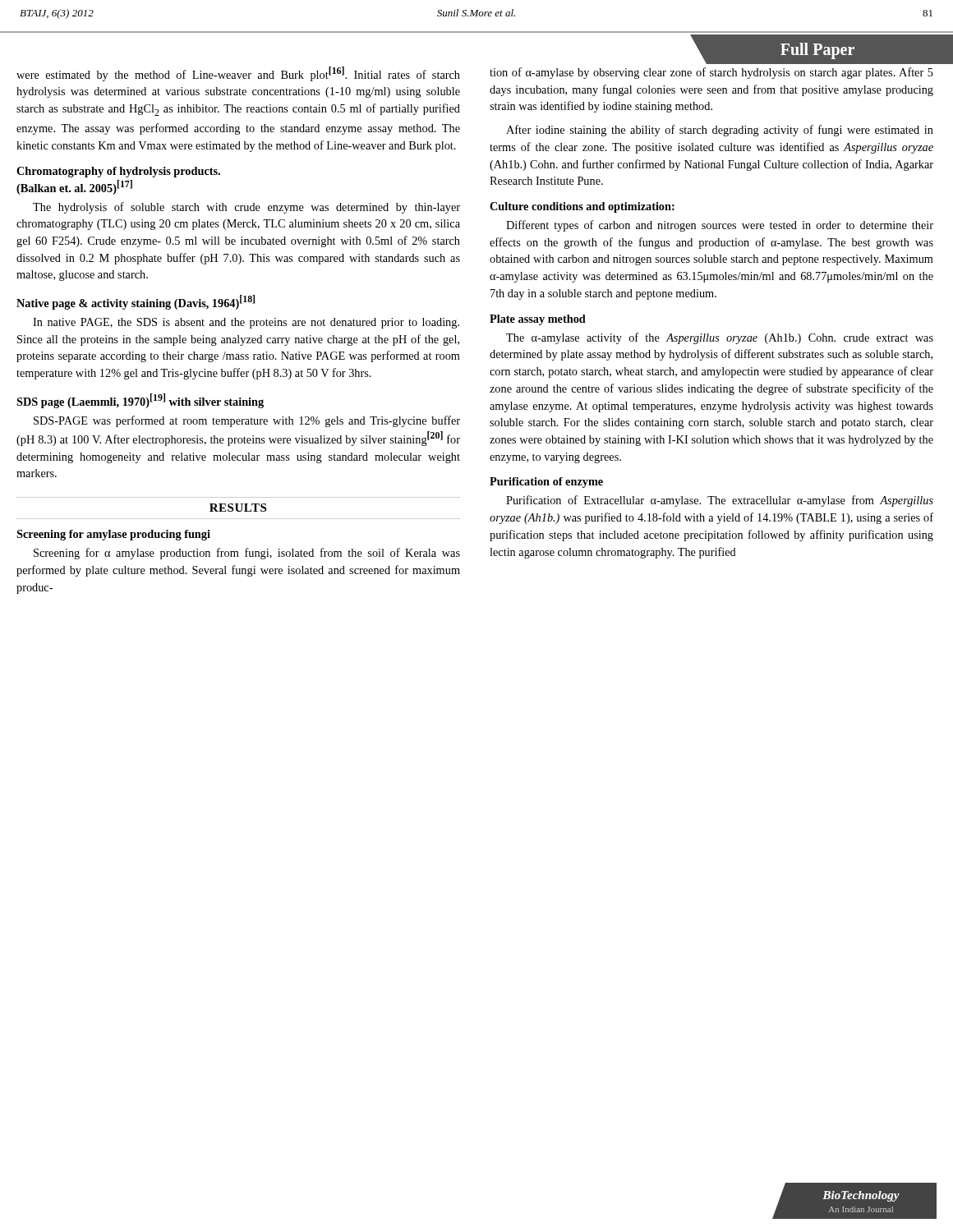Point to the block starting "The hydrolysis of soluble starch with crude enzyme"
This screenshot has height=1232, width=953.
tap(238, 241)
